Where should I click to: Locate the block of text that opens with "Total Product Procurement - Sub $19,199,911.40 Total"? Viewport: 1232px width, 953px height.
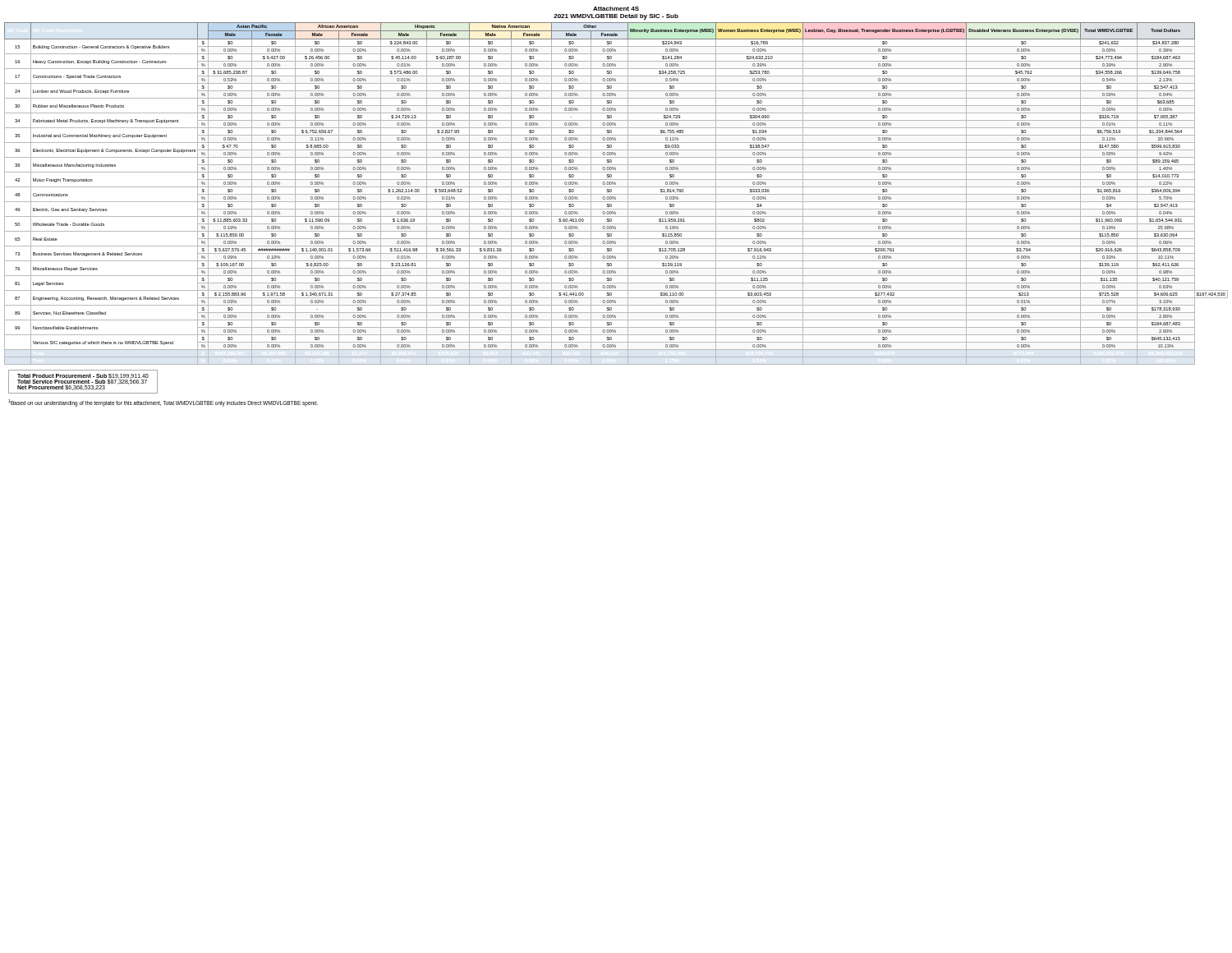point(83,382)
